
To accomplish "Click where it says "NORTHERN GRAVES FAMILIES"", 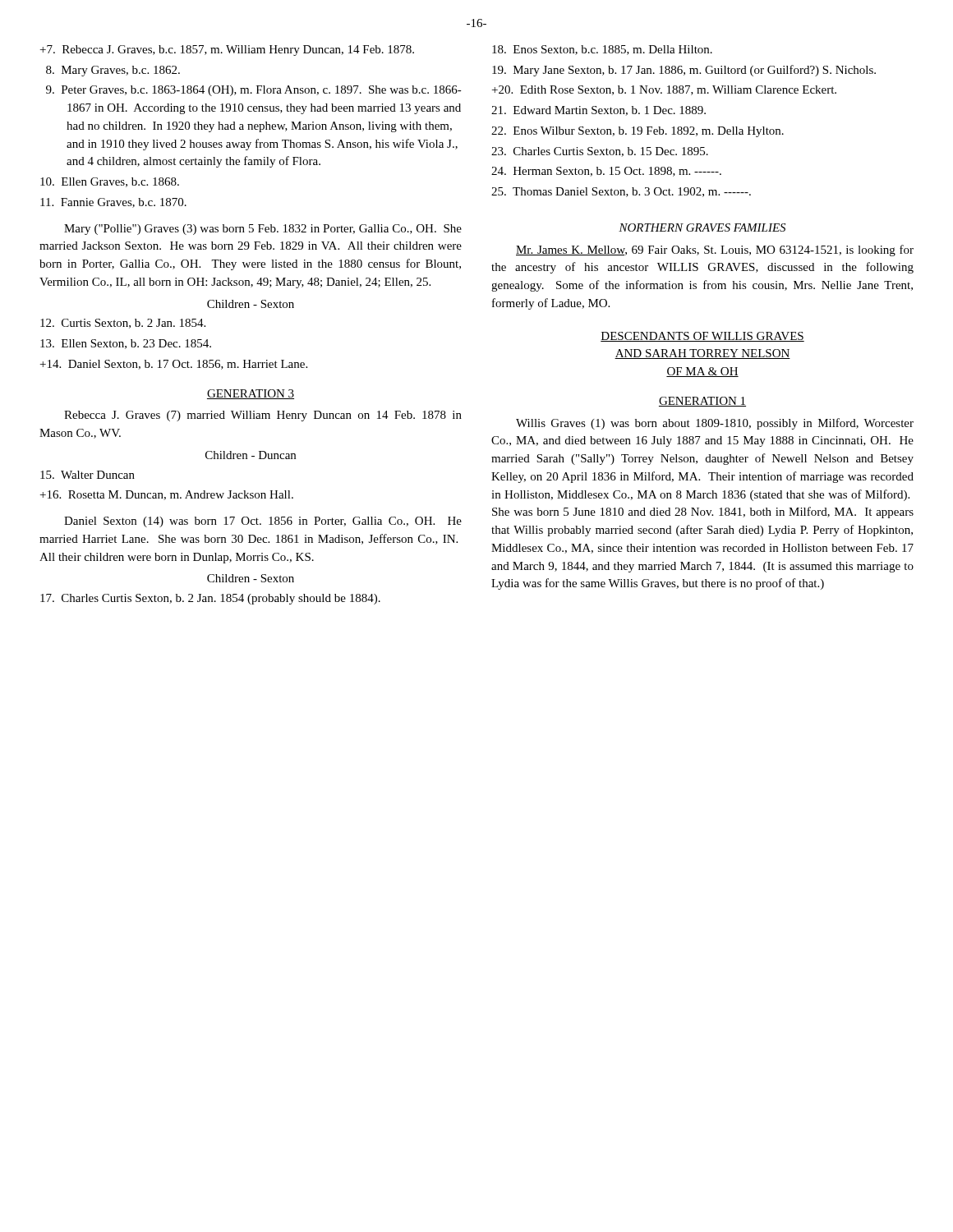I will 702,227.
